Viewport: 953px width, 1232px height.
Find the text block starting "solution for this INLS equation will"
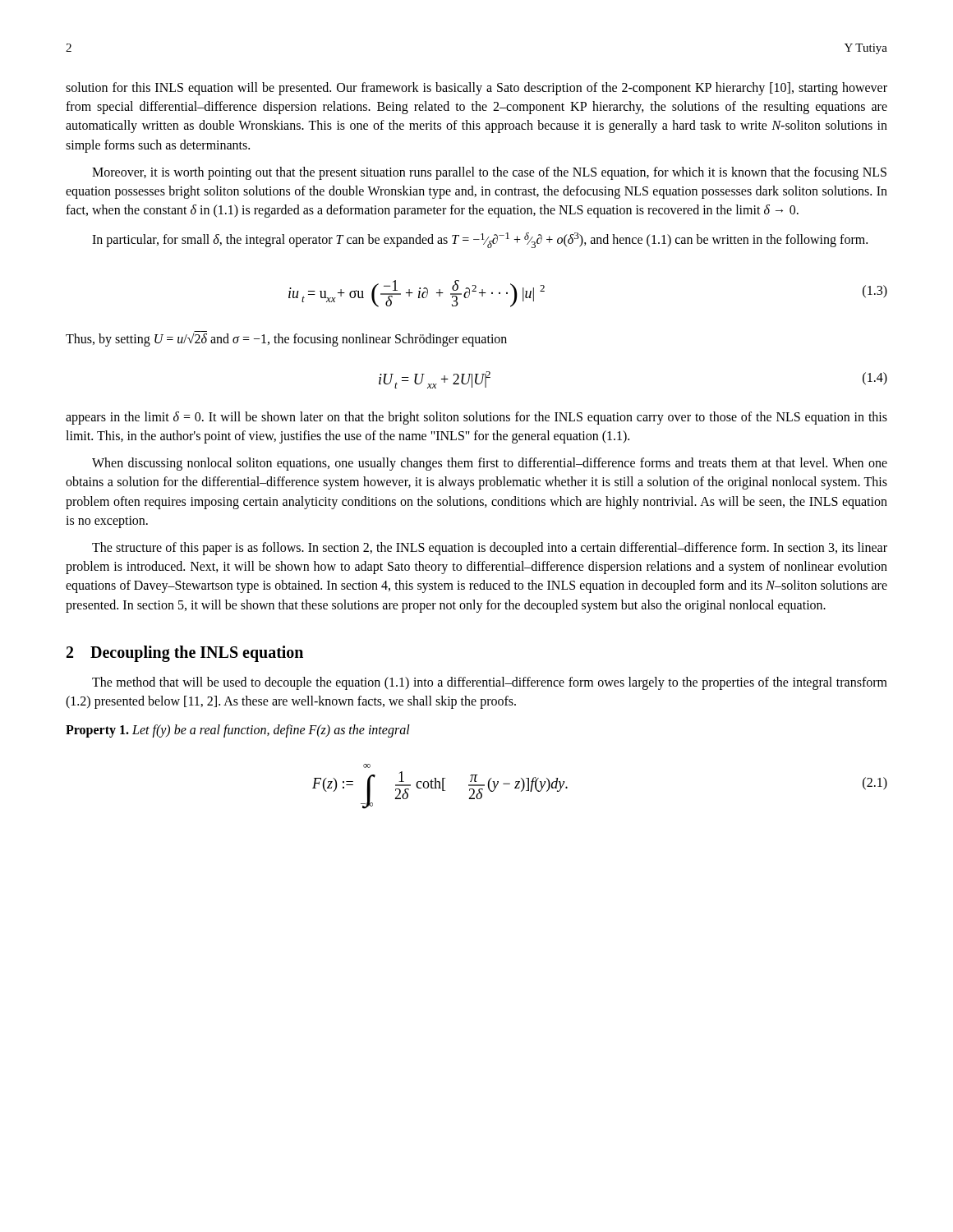[476, 116]
